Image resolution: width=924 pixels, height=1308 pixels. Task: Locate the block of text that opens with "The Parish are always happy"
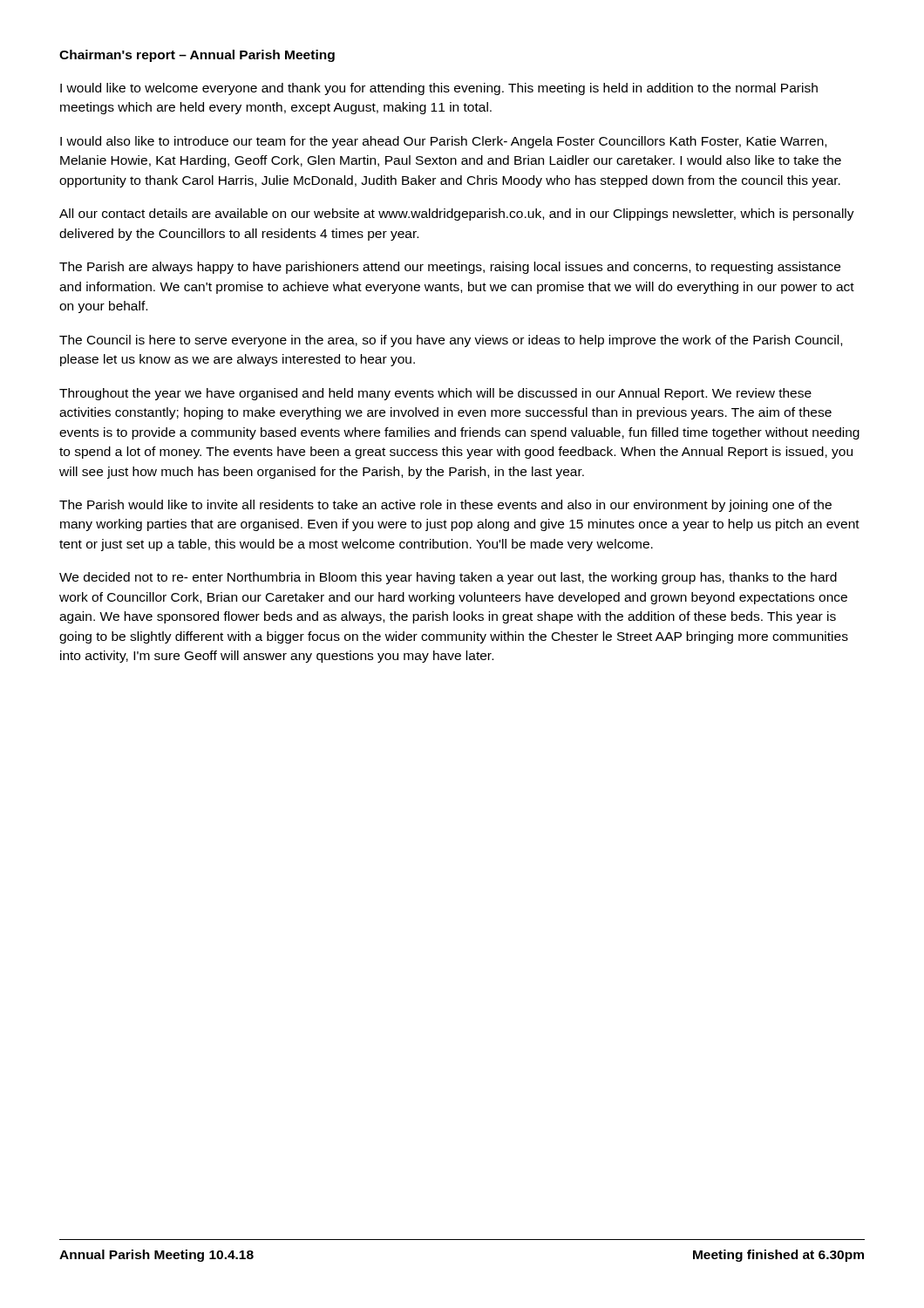[x=457, y=286]
